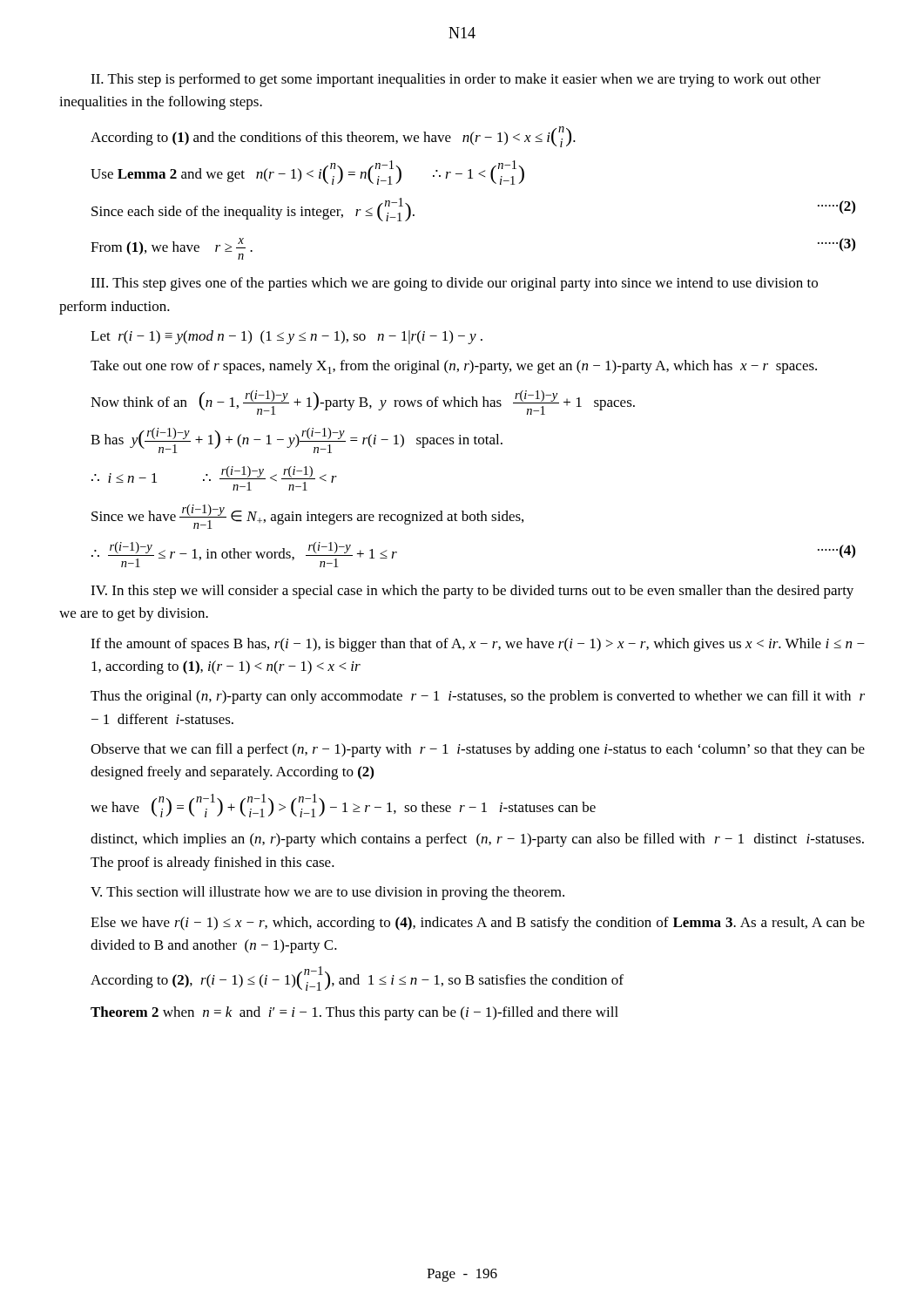Navigate to the text block starting "From (1), we have r ≥"
This screenshot has width=924, height=1307.
click(185, 249)
